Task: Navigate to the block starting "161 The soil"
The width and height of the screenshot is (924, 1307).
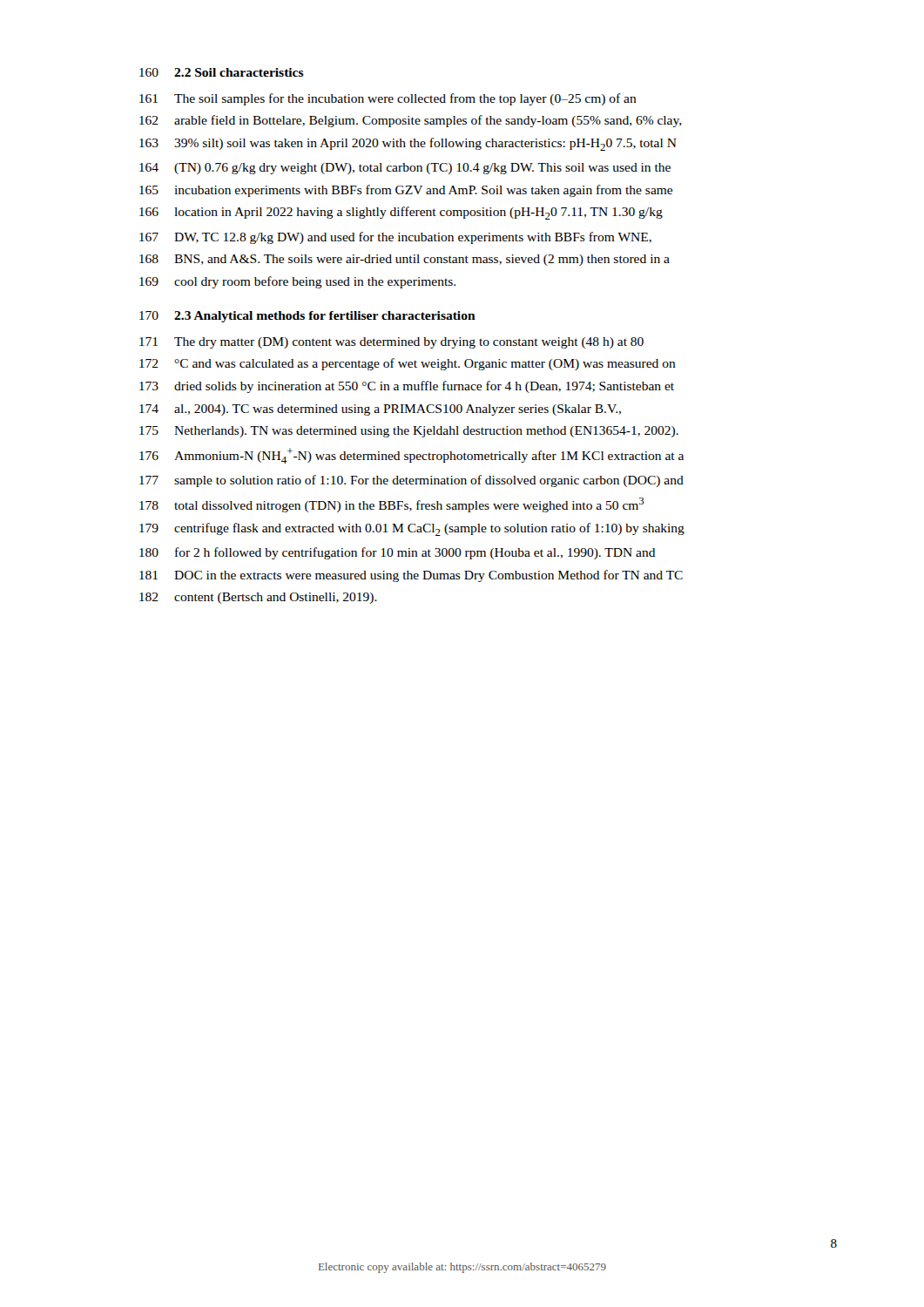Action: click(475, 189)
